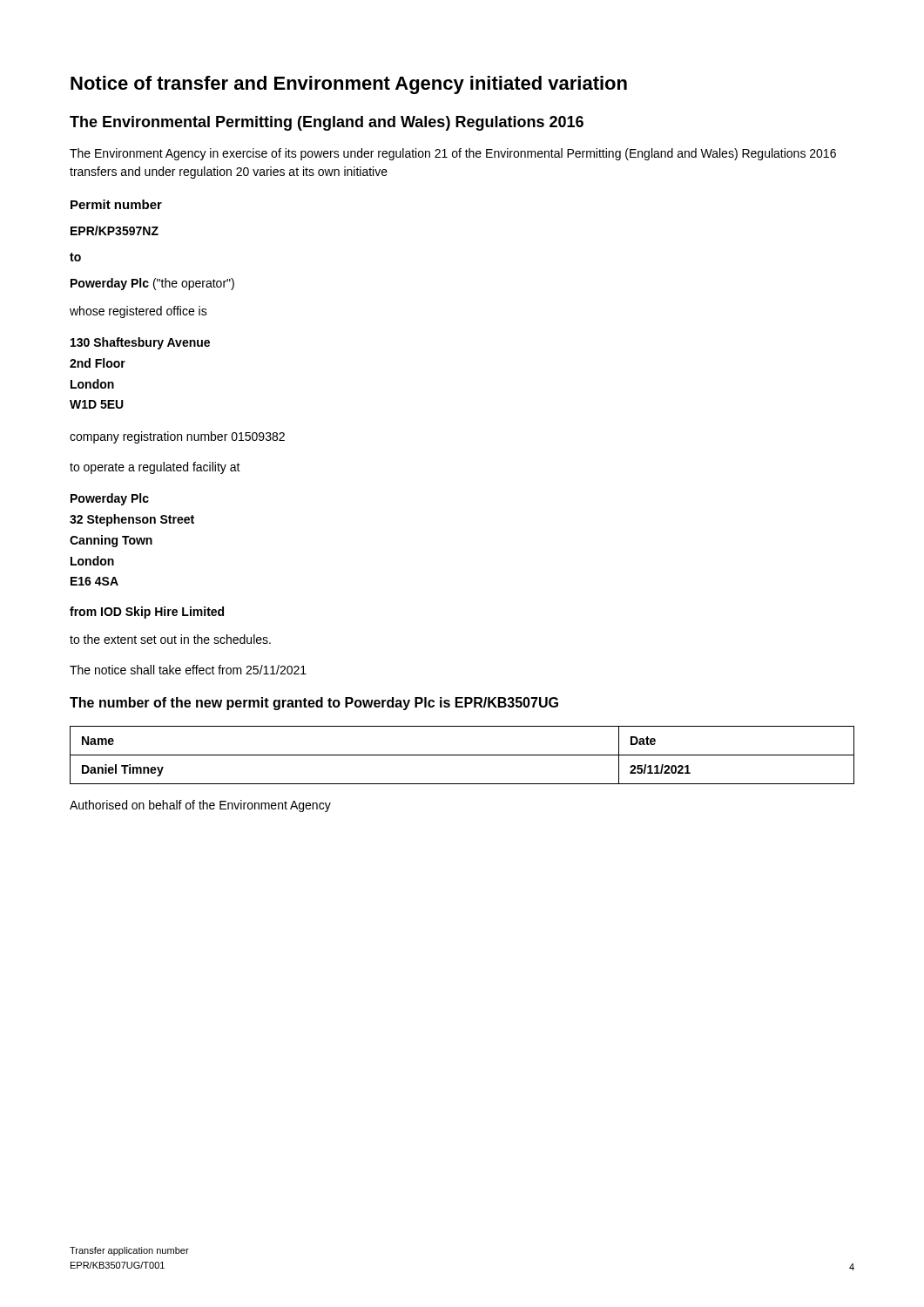The image size is (924, 1307).
Task: Find the text block that reads "130 Shaftesbury Avenue 2nd Floor London"
Action: pyautogui.click(x=140, y=343)
